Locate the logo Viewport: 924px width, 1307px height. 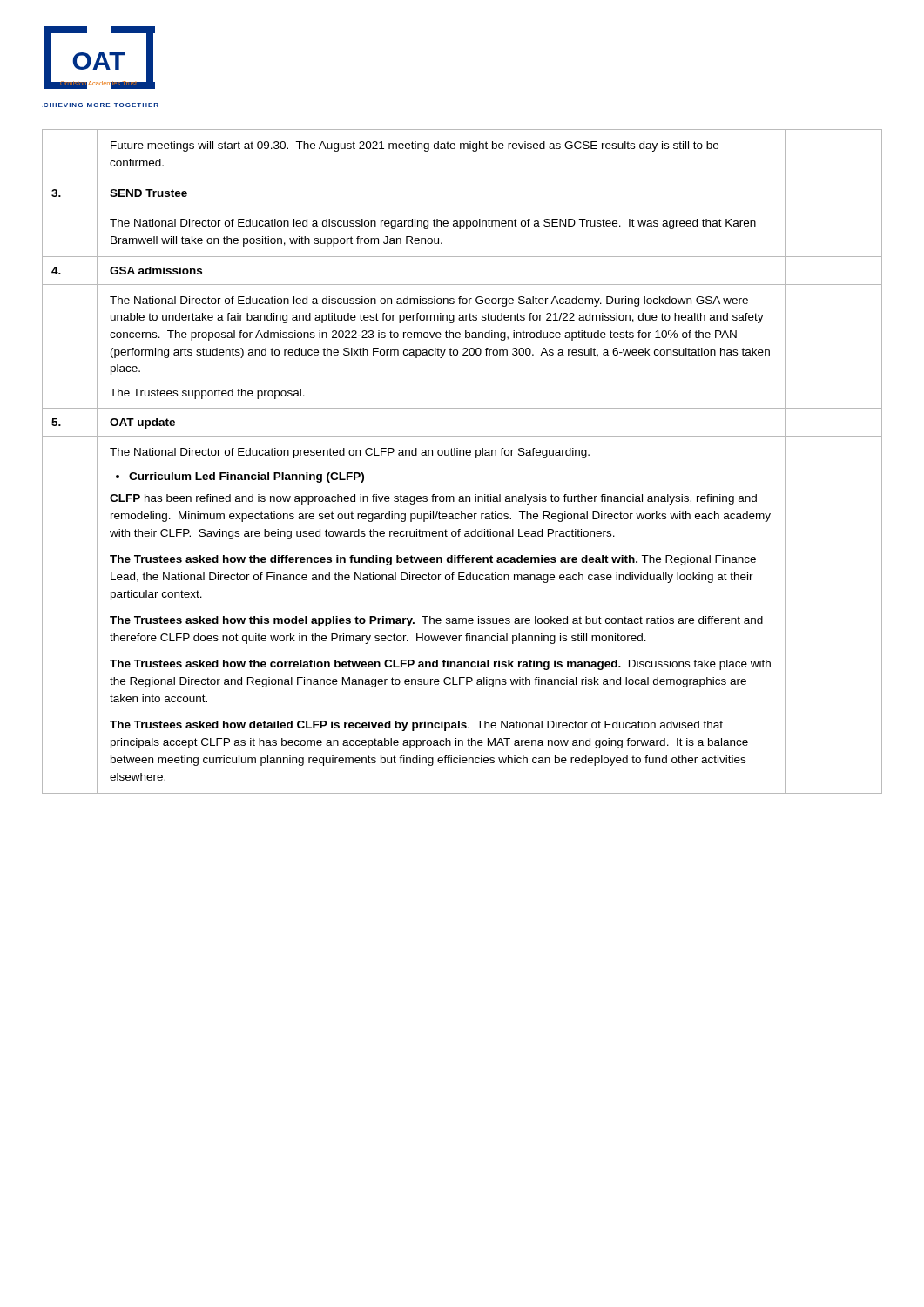pos(116,74)
